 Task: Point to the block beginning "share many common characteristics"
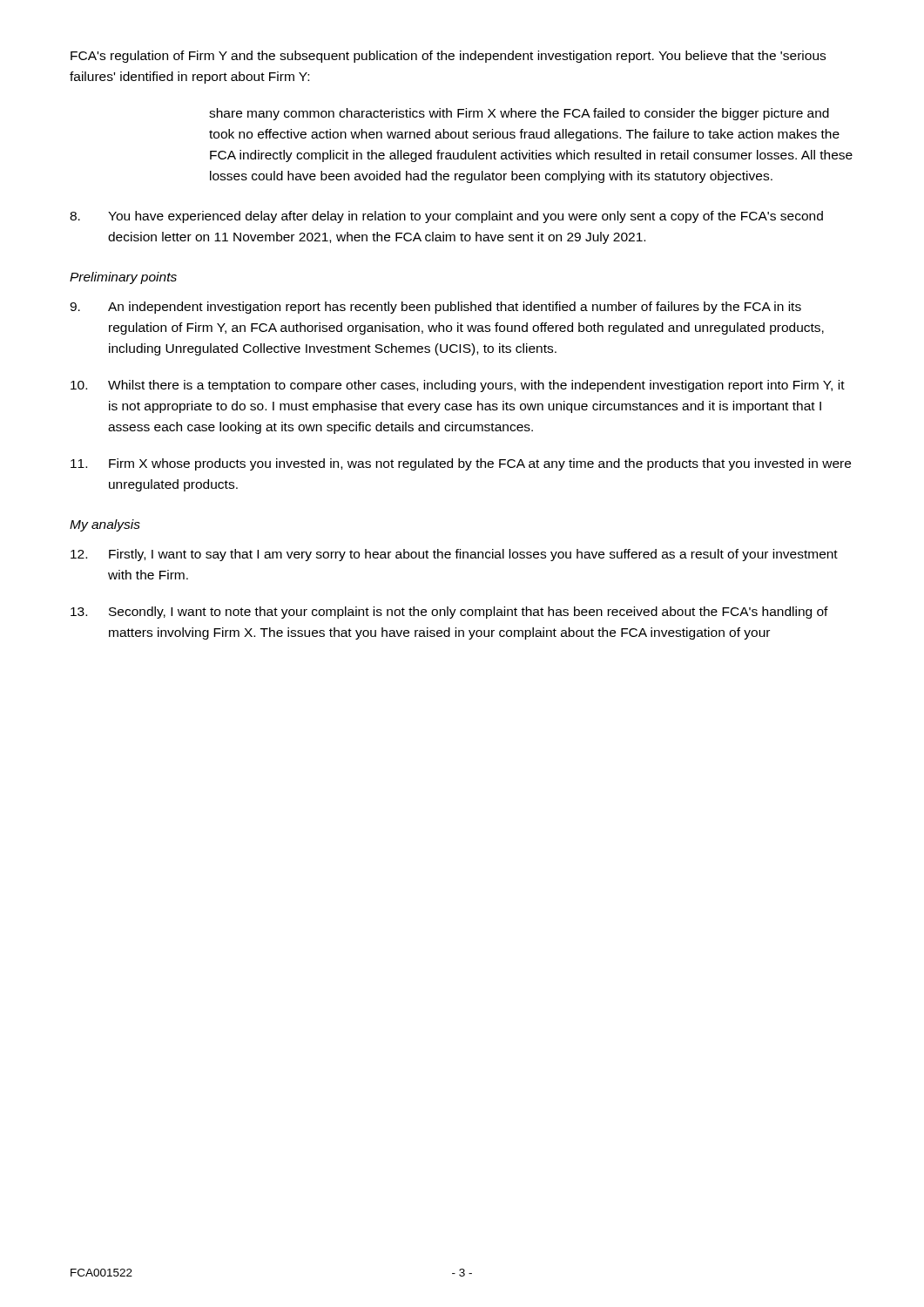[x=532, y=145]
